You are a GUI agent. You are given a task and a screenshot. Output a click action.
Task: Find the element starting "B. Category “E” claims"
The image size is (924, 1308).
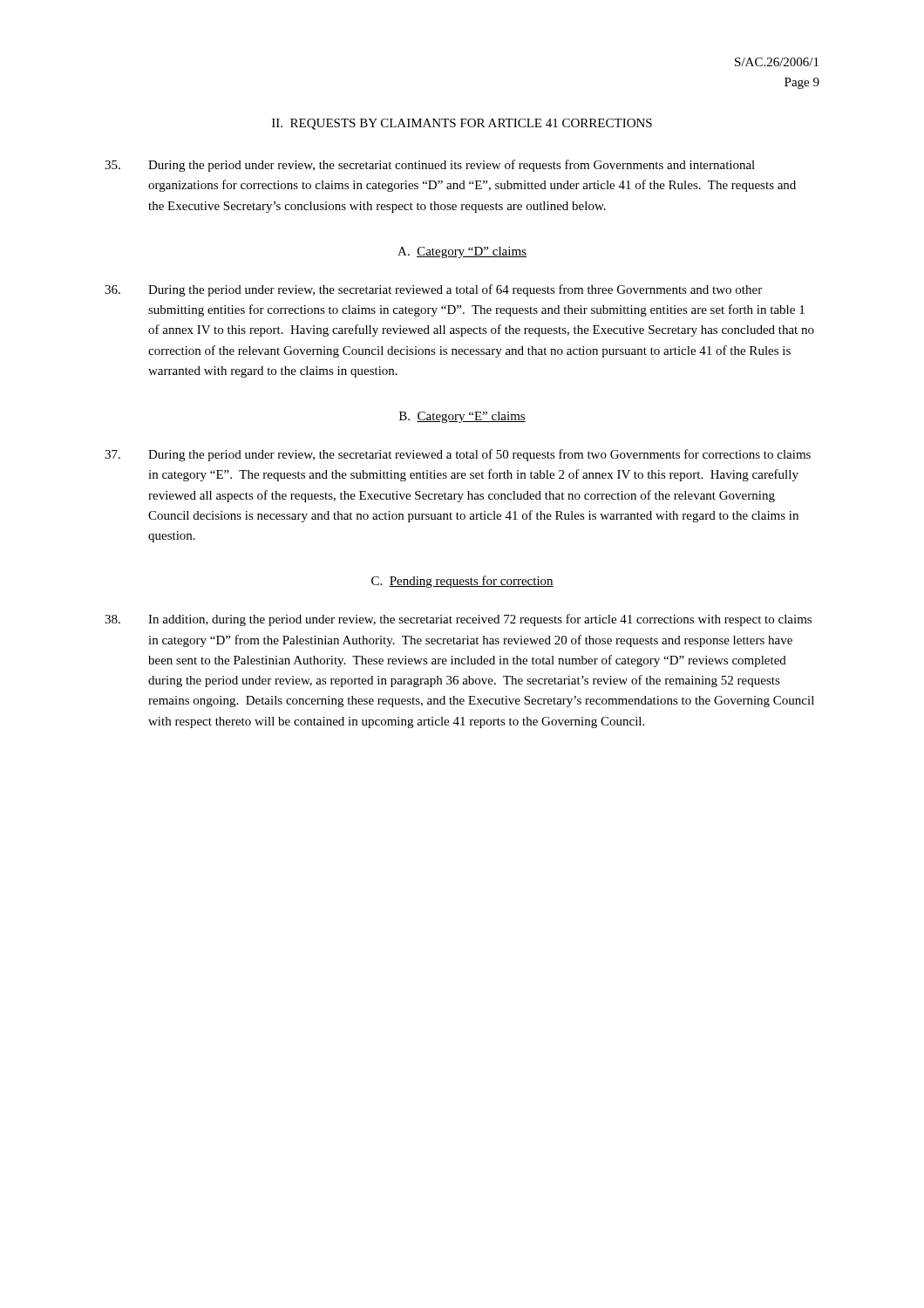pyautogui.click(x=462, y=416)
